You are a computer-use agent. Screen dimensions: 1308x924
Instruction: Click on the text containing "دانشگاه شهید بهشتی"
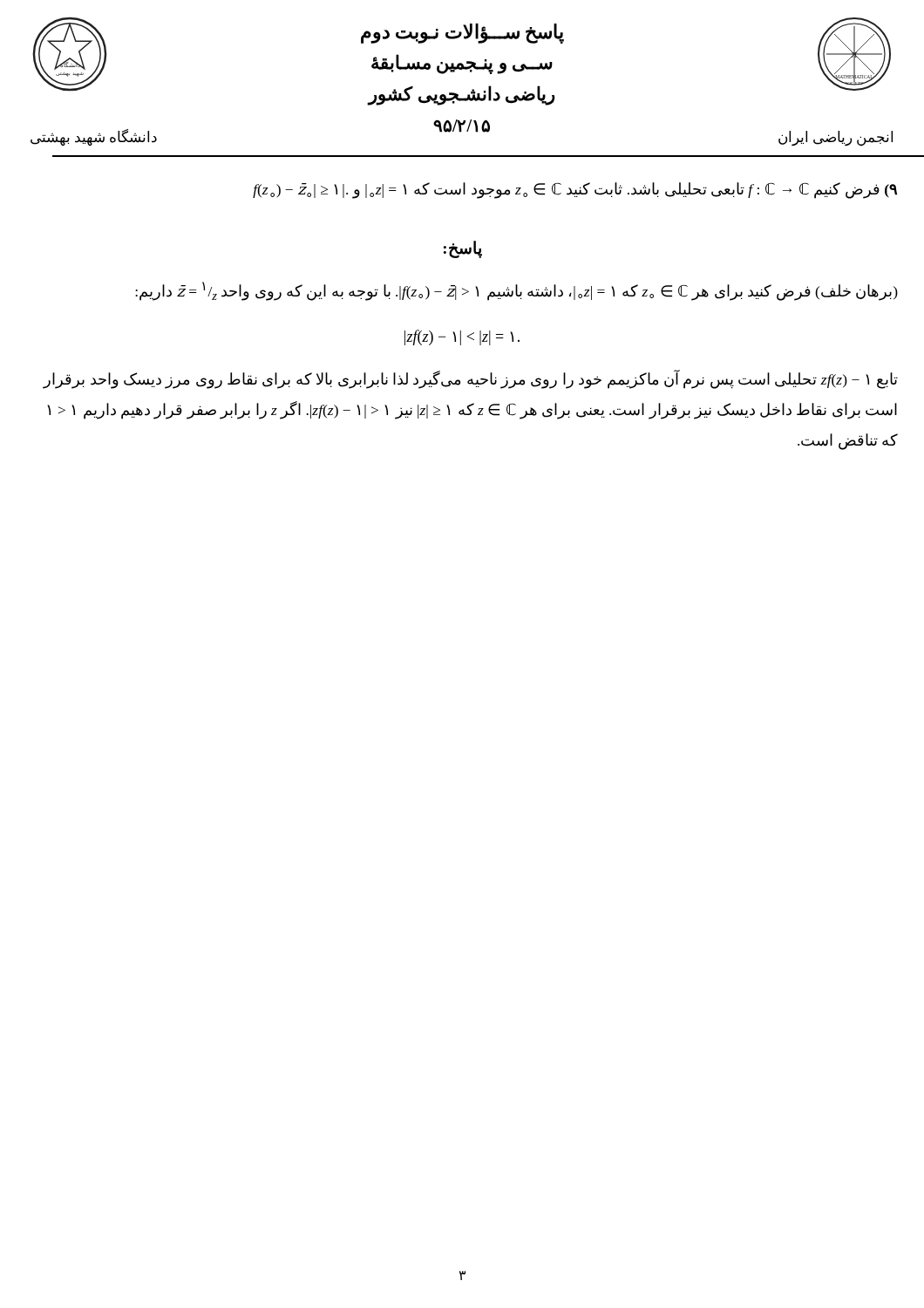pyautogui.click(x=94, y=137)
